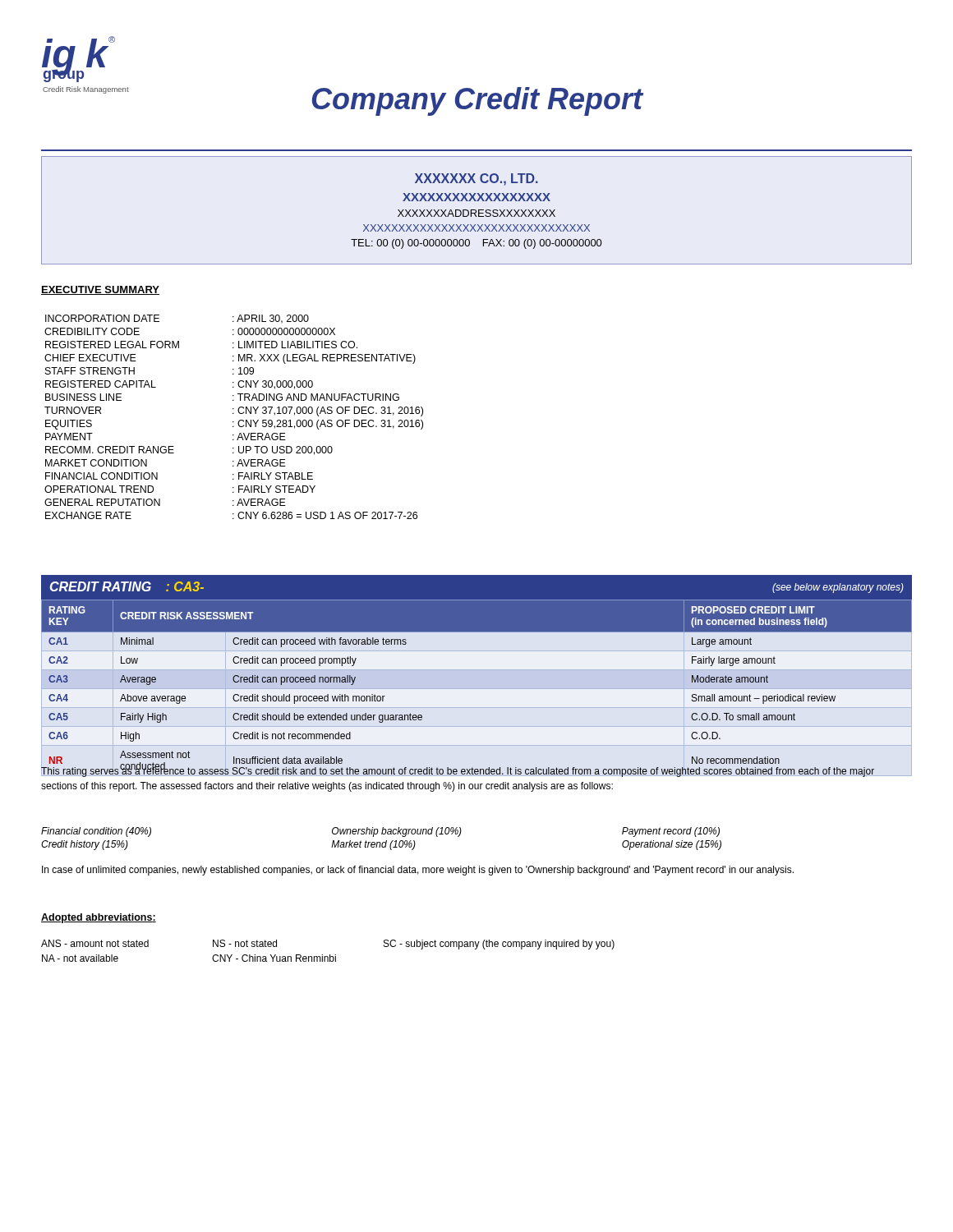Select the logo
The width and height of the screenshot is (953, 1232).
[107, 62]
